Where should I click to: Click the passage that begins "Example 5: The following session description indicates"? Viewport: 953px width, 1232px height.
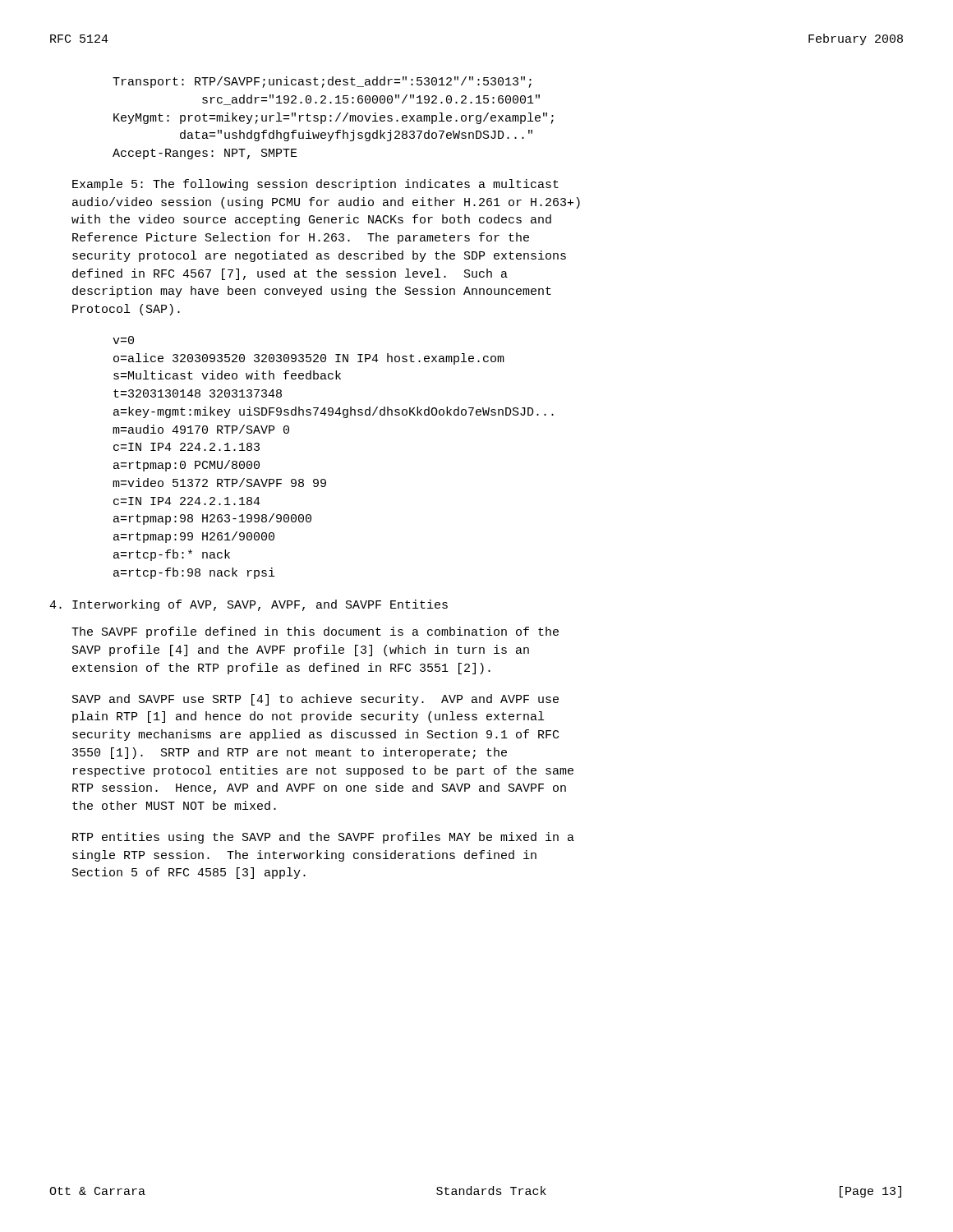click(x=316, y=248)
